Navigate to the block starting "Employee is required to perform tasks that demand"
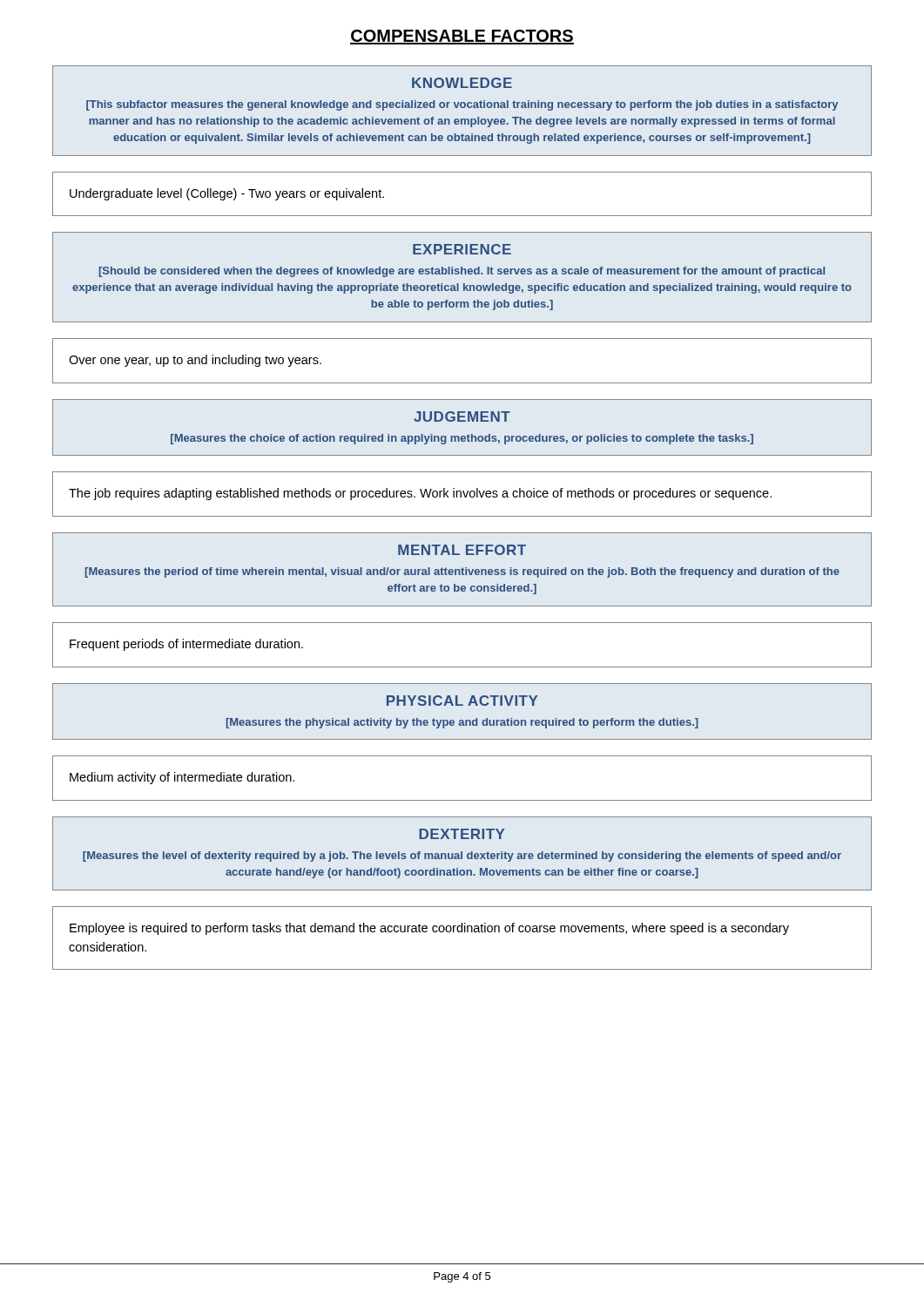This screenshot has width=924, height=1307. pos(462,938)
